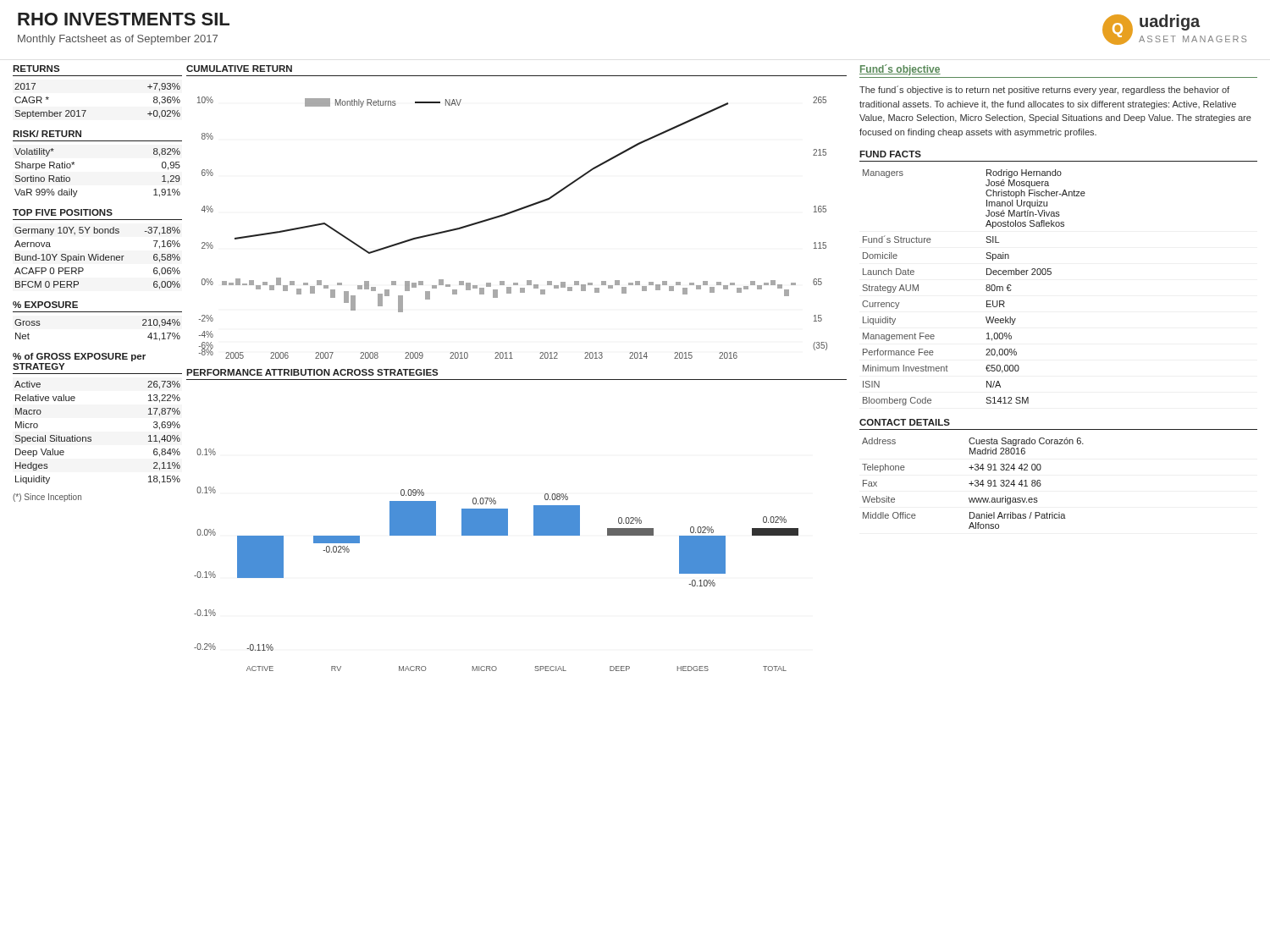Navigate to the region starting "Fund´s objective"
The height and width of the screenshot is (952, 1270).
pyautogui.click(x=900, y=69)
